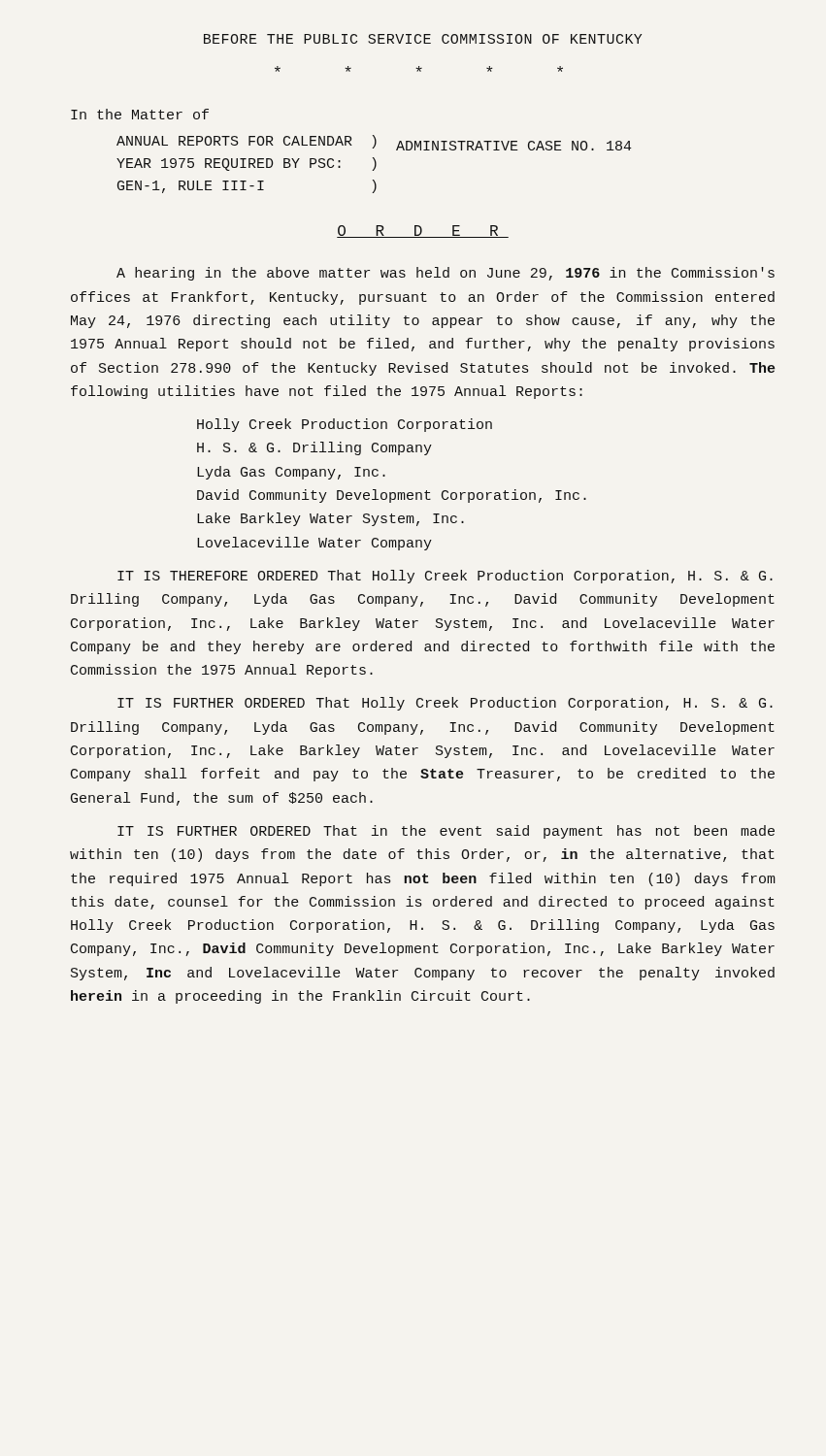826x1456 pixels.
Task: Select the text starting "Lovelaceville Water Company"
Action: (314, 544)
